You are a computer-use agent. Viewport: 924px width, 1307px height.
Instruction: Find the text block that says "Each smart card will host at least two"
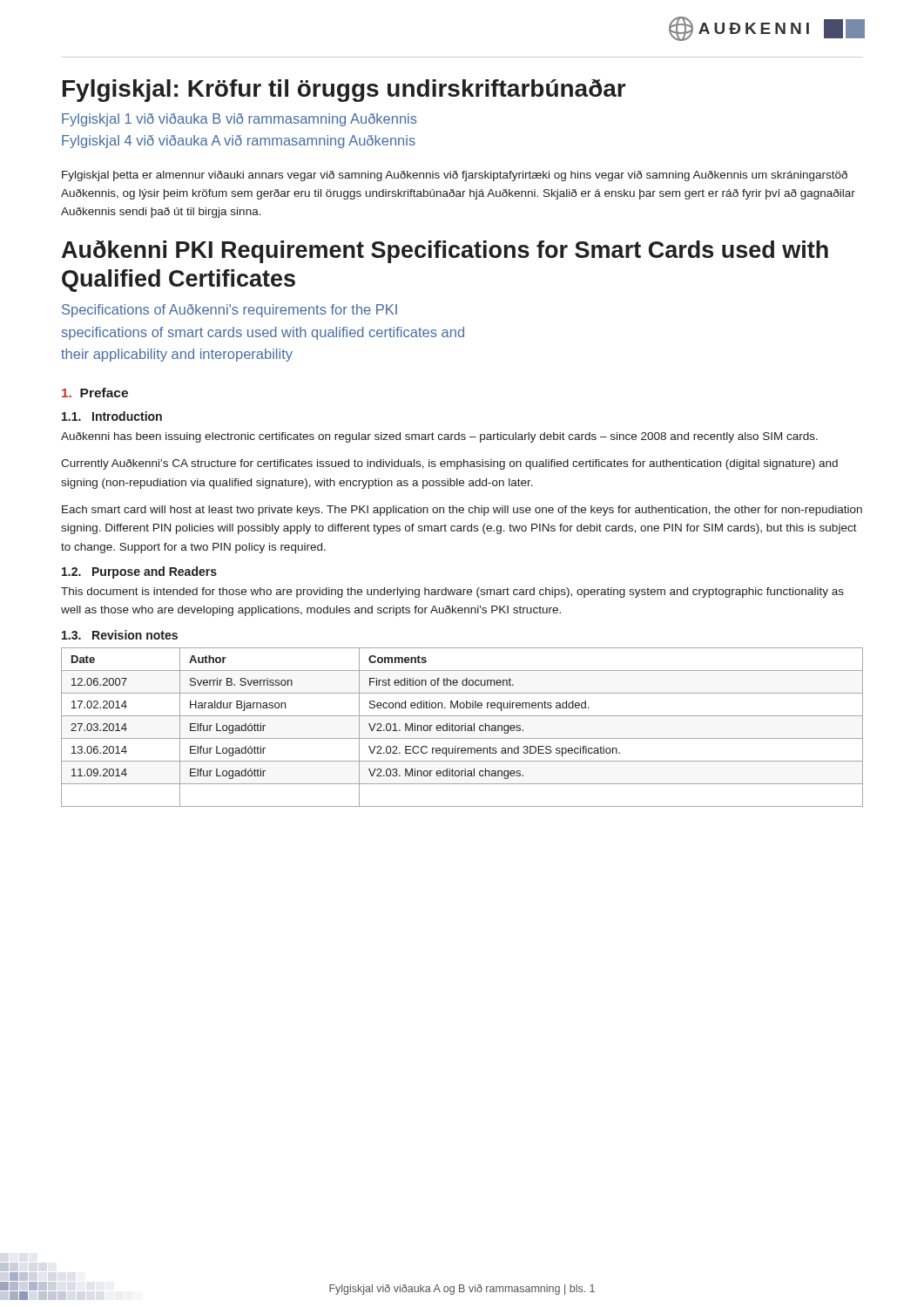click(x=462, y=528)
